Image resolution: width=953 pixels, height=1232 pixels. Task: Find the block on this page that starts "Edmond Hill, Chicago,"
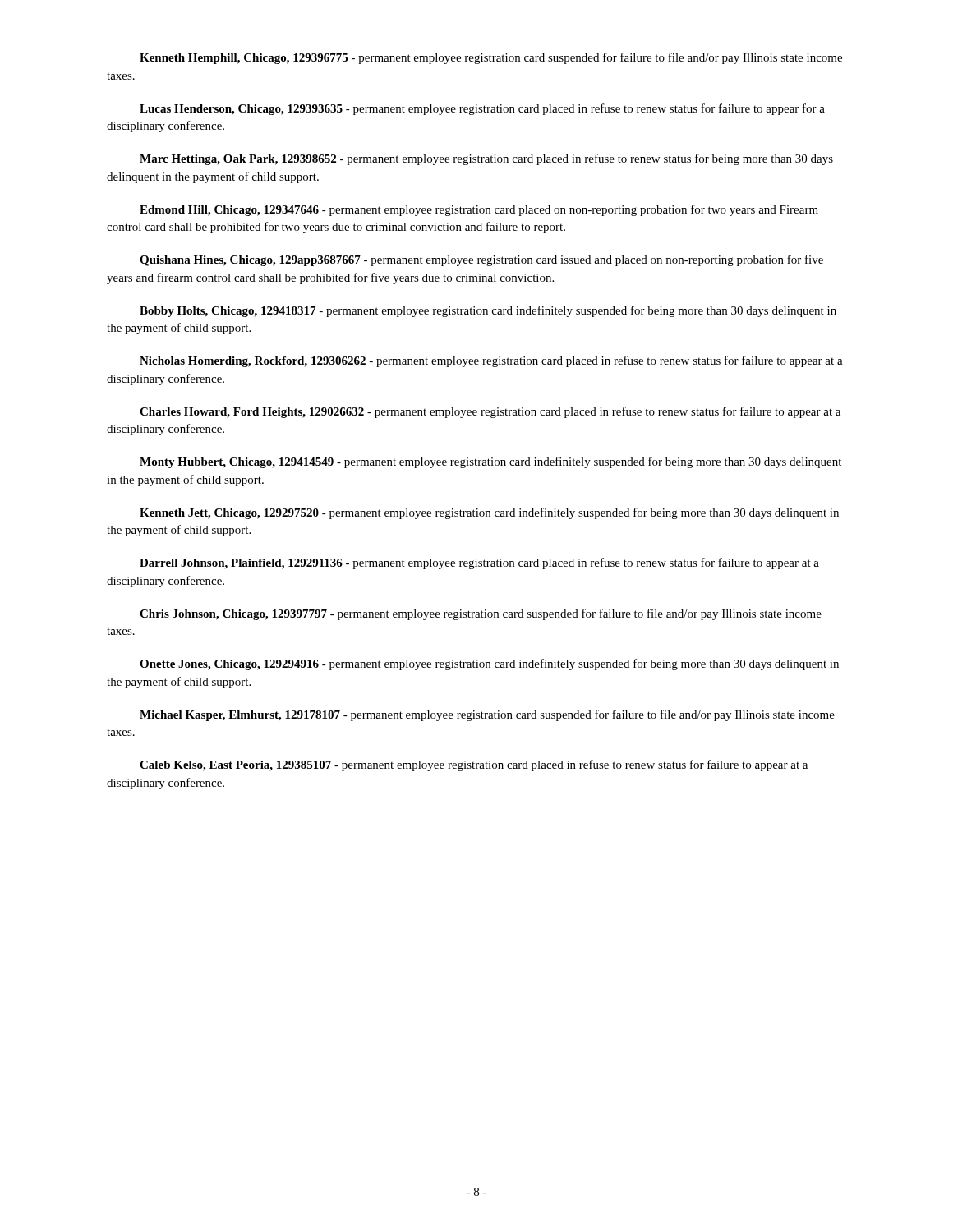click(x=463, y=218)
